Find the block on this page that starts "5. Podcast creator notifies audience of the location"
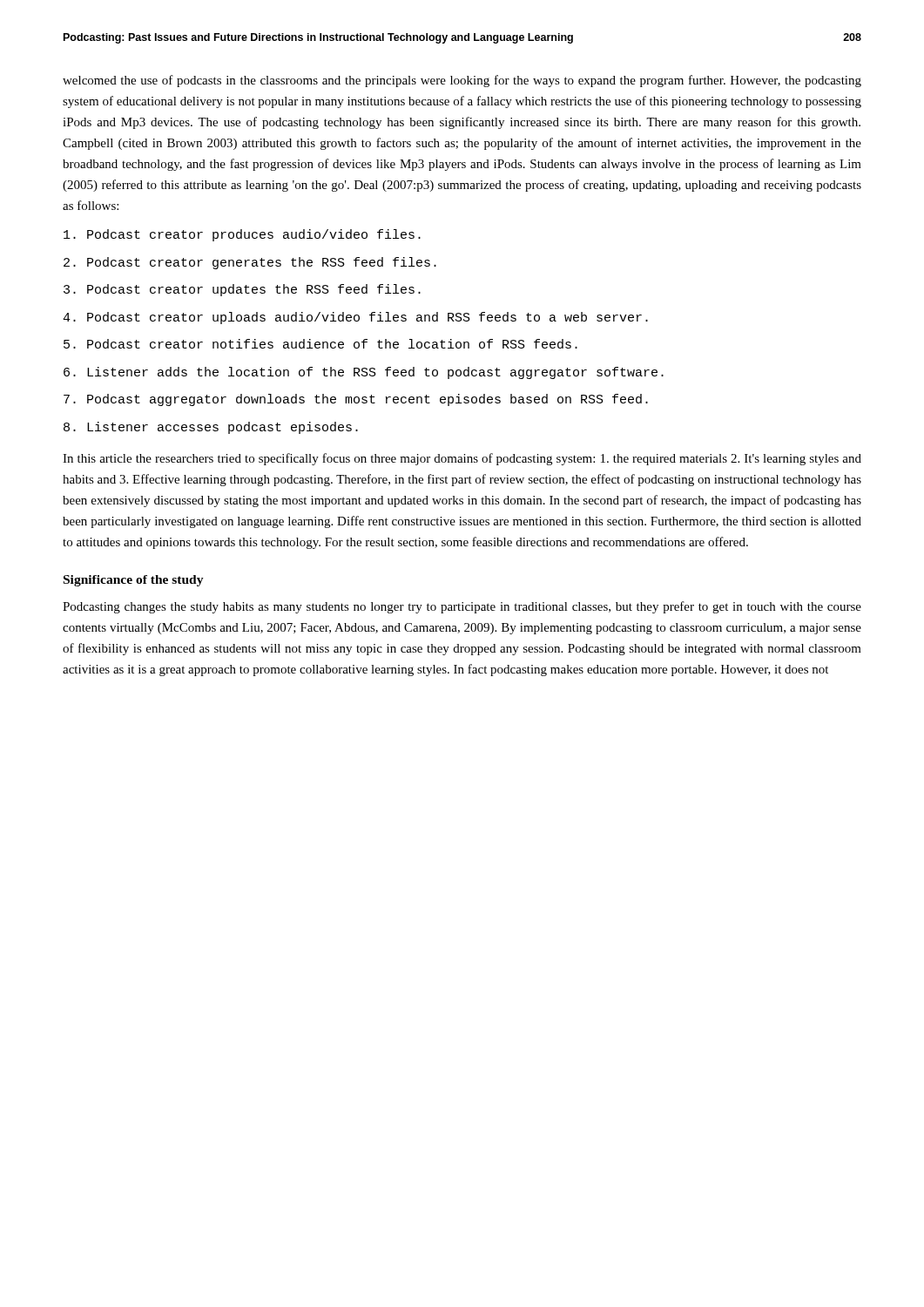Screen dimensions: 1307x924 321,346
